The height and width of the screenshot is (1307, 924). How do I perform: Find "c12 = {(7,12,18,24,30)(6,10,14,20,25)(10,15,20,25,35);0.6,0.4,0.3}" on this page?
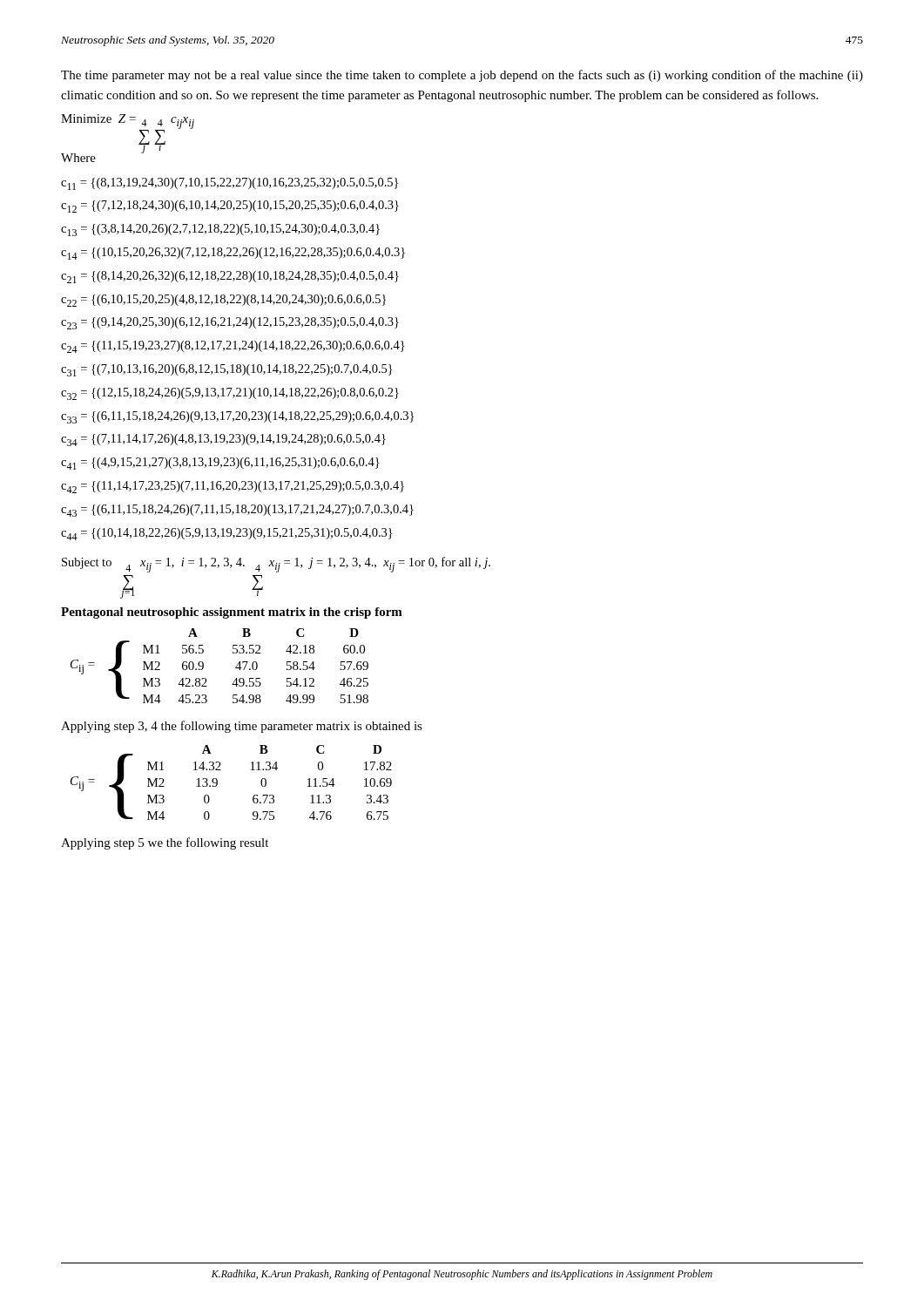(x=230, y=207)
